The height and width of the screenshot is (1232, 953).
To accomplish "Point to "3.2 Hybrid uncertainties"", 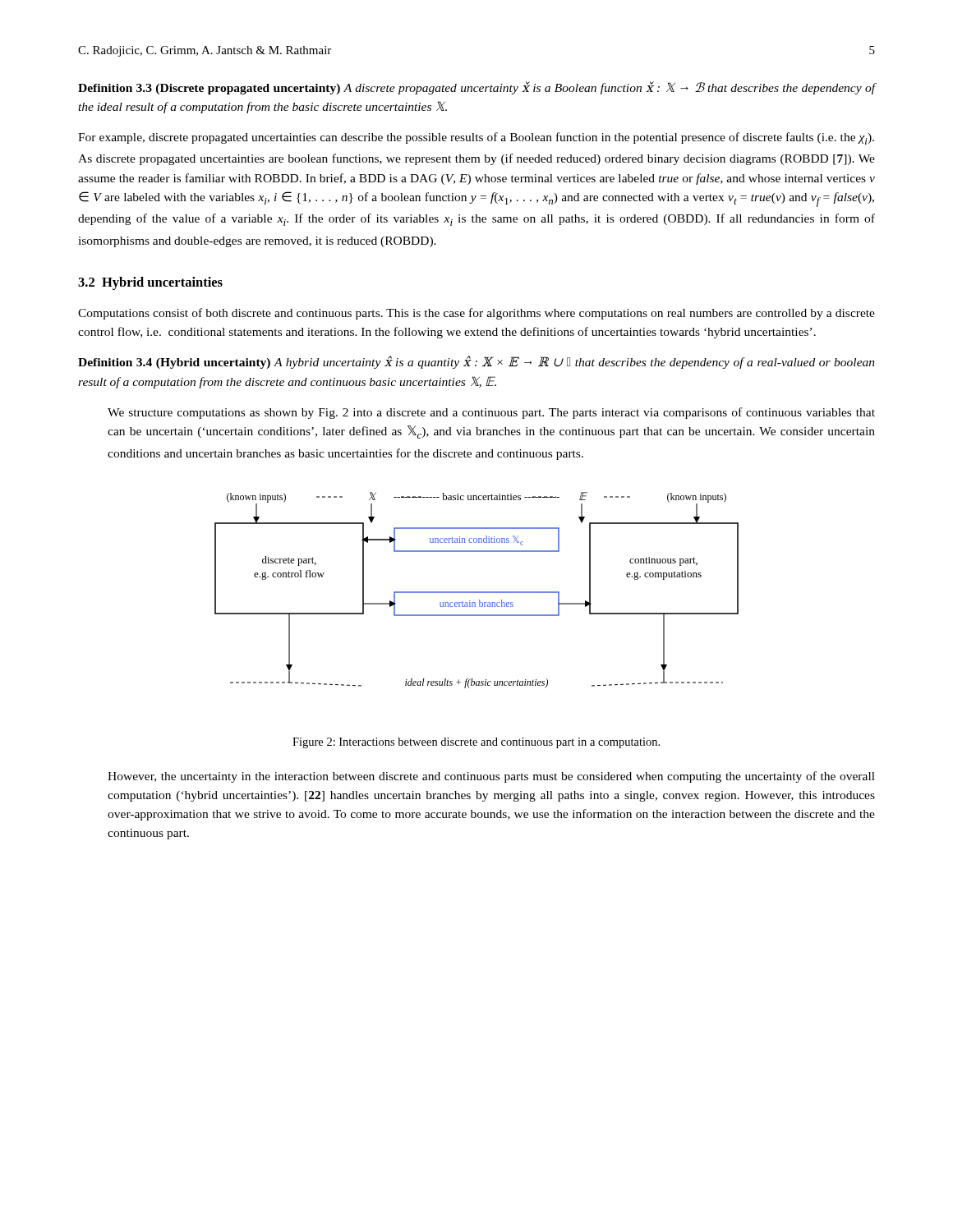I will 150,282.
